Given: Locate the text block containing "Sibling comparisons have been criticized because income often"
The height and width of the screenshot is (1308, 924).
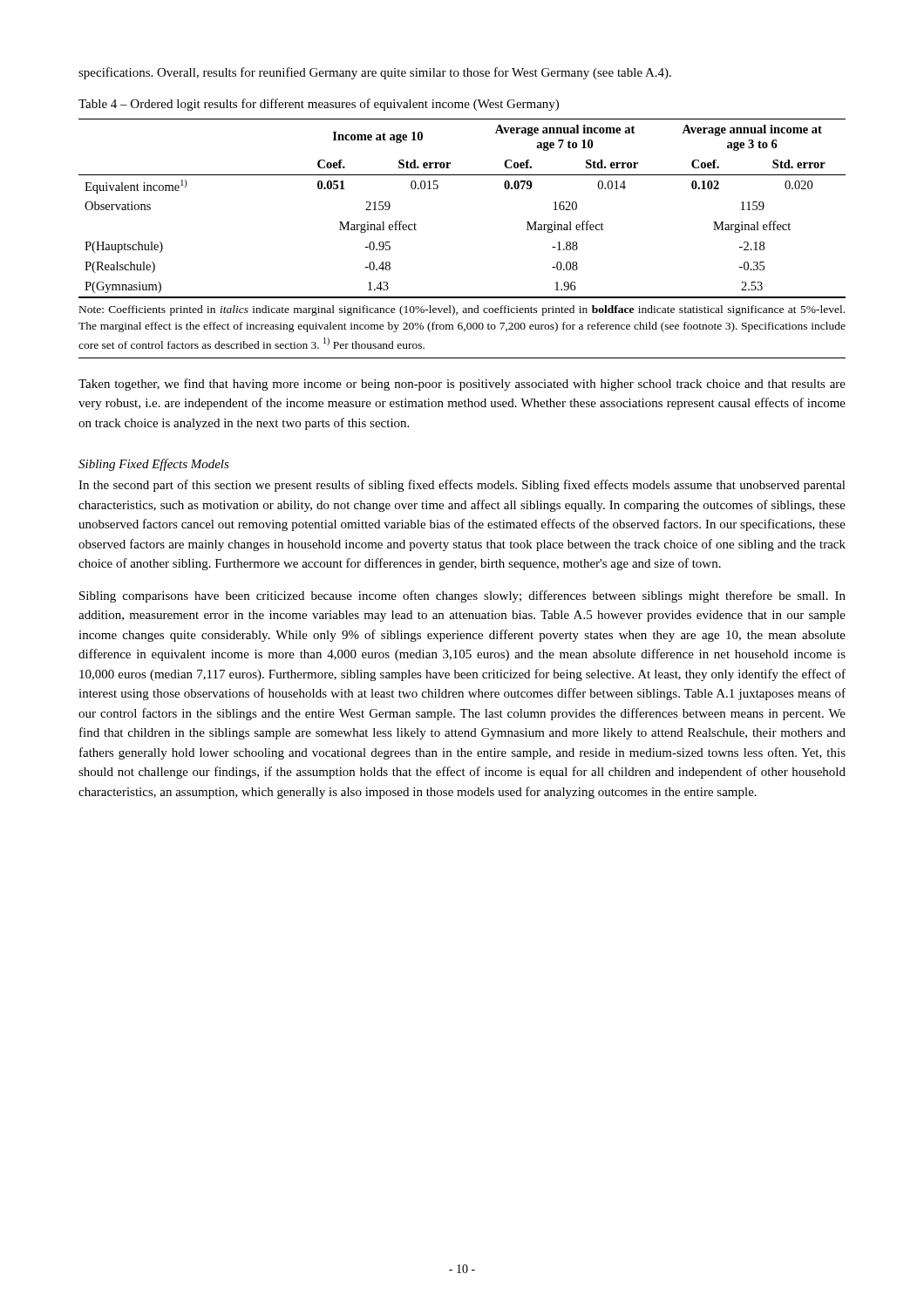Looking at the screenshot, I should coord(462,693).
